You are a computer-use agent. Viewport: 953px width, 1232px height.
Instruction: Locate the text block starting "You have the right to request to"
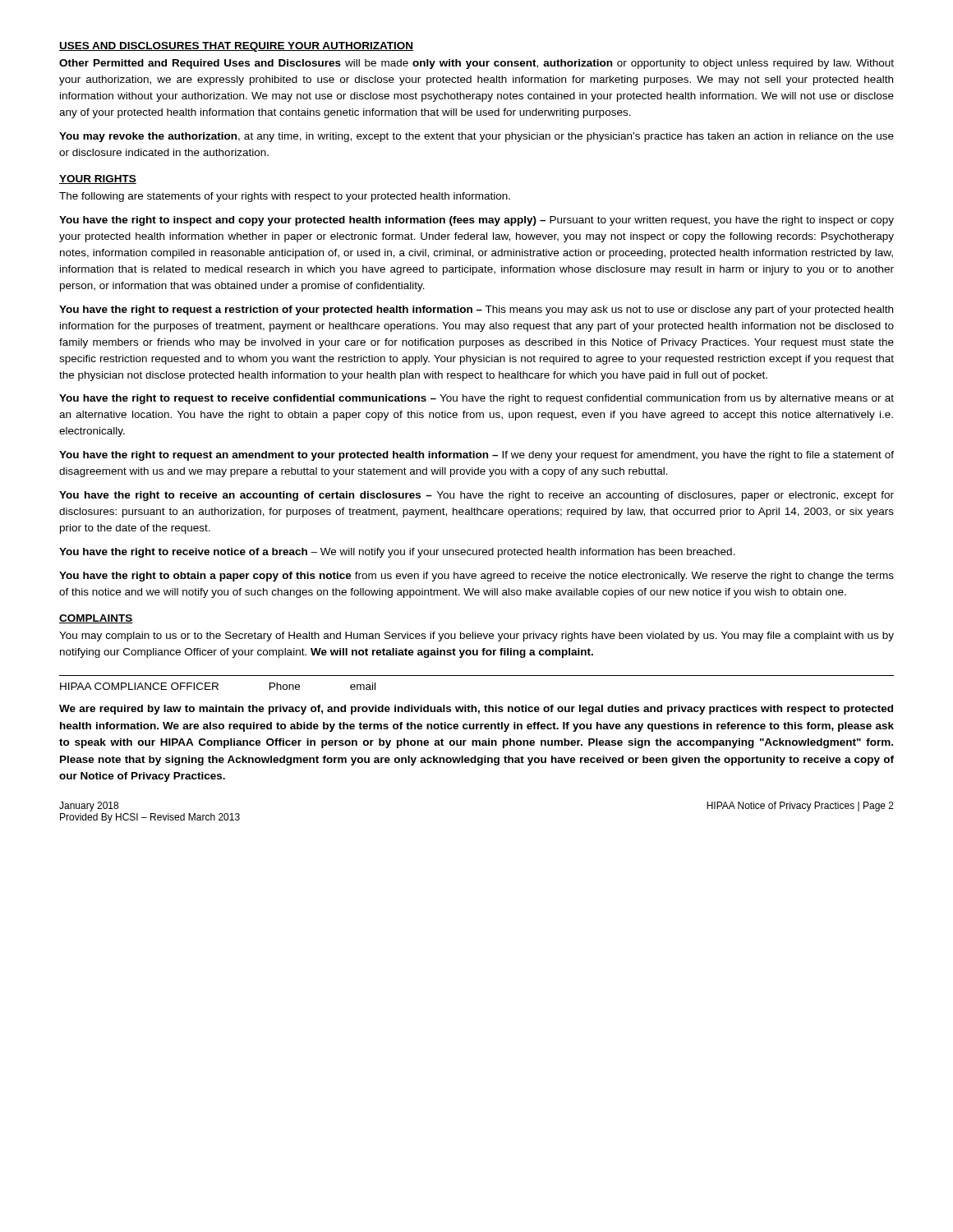[x=476, y=415]
